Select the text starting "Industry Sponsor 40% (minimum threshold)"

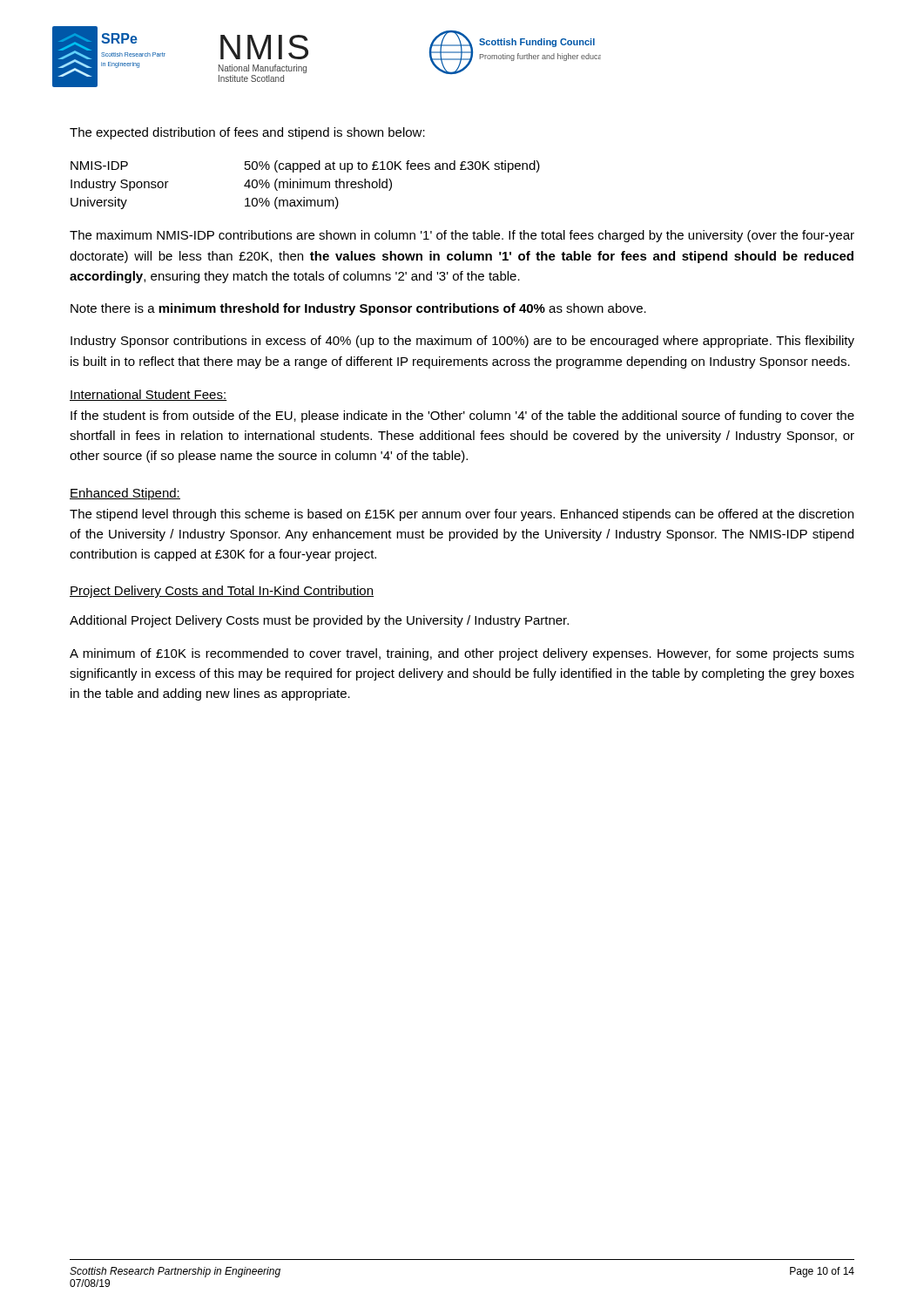pyautogui.click(x=124, y=184)
